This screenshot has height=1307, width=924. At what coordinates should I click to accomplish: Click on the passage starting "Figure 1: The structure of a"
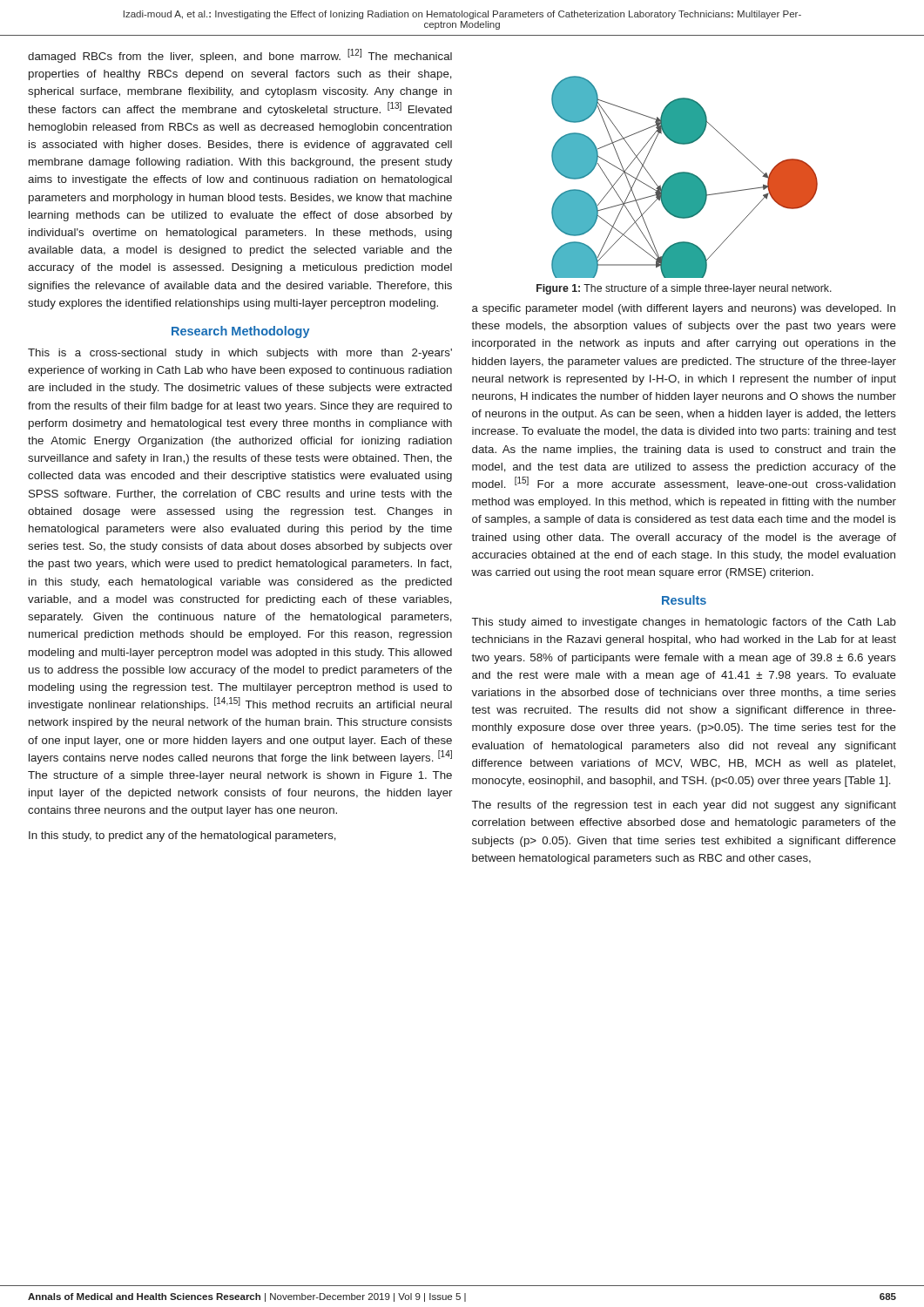(x=684, y=288)
